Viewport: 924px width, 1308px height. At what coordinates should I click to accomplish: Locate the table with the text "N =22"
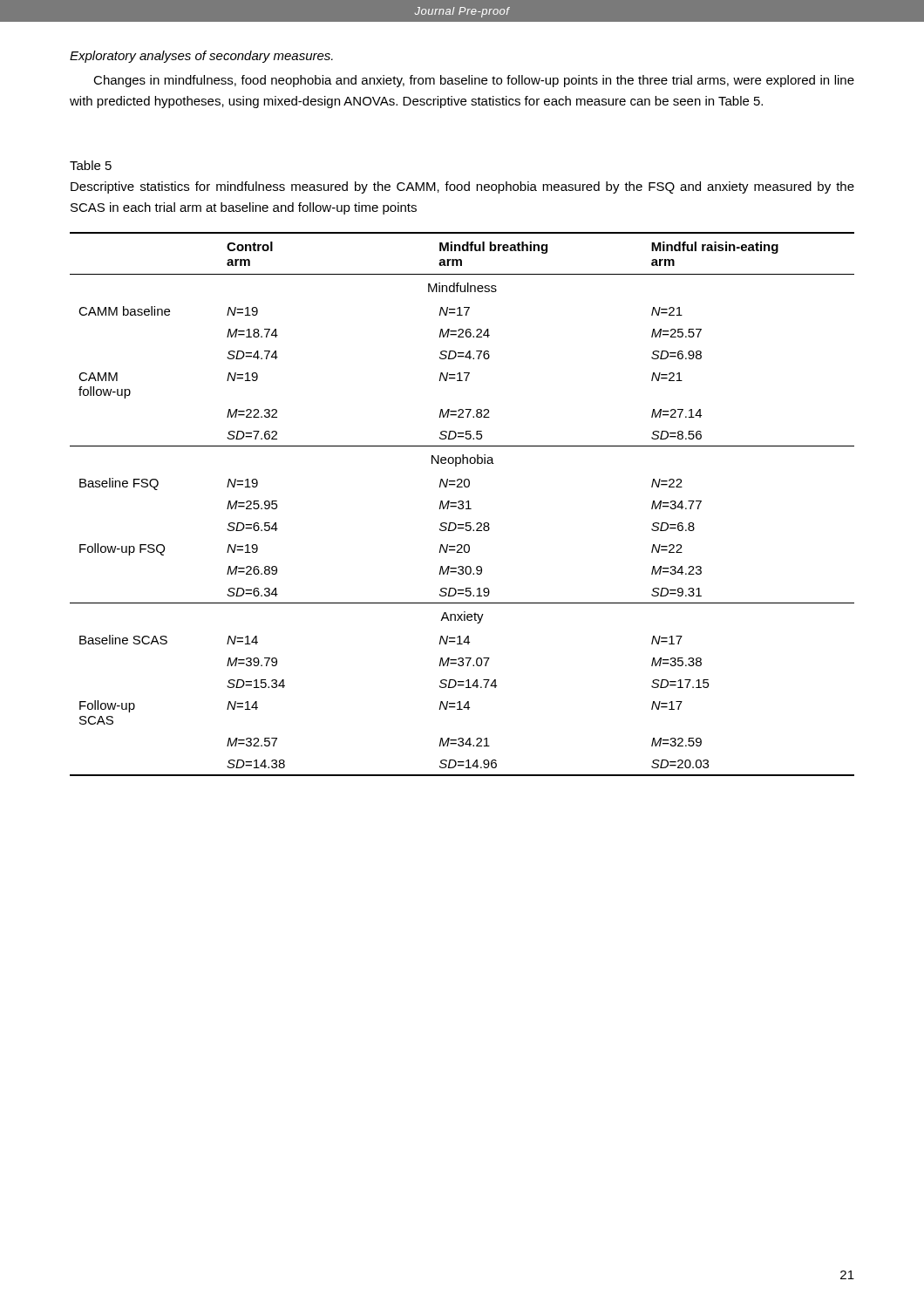(462, 504)
